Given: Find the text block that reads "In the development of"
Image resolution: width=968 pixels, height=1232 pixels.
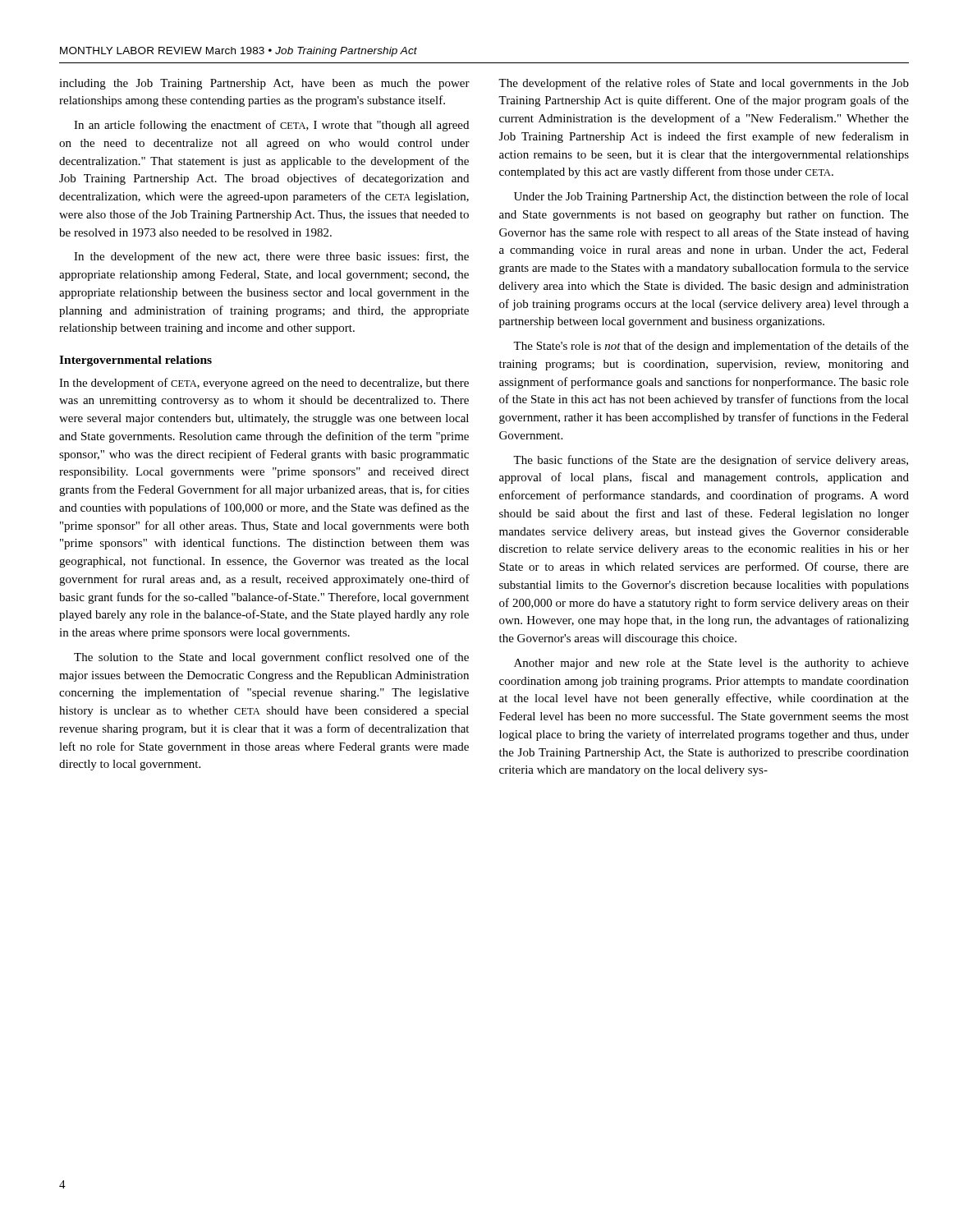Looking at the screenshot, I should coord(264,574).
